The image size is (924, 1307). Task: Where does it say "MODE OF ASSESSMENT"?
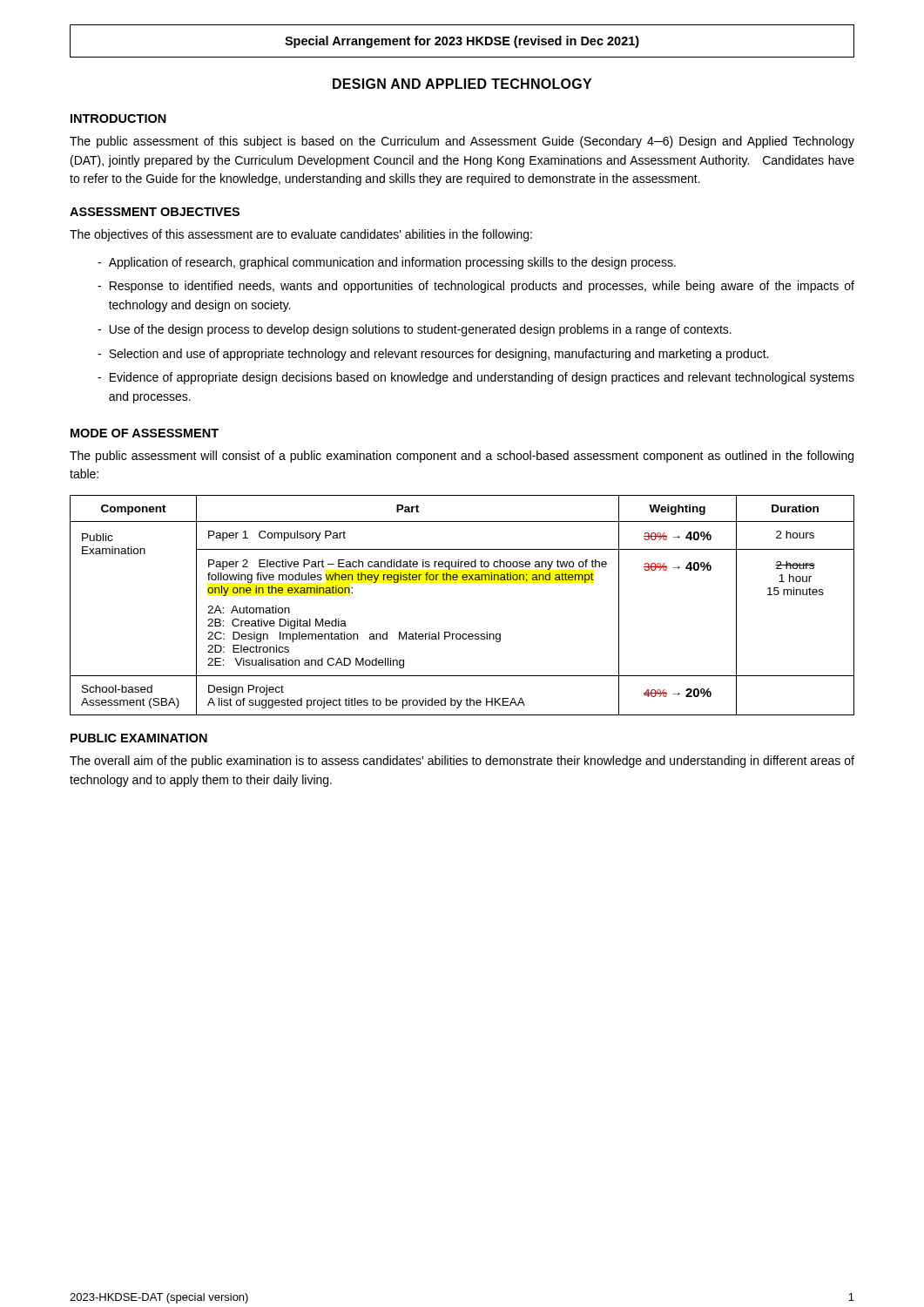[x=144, y=433]
